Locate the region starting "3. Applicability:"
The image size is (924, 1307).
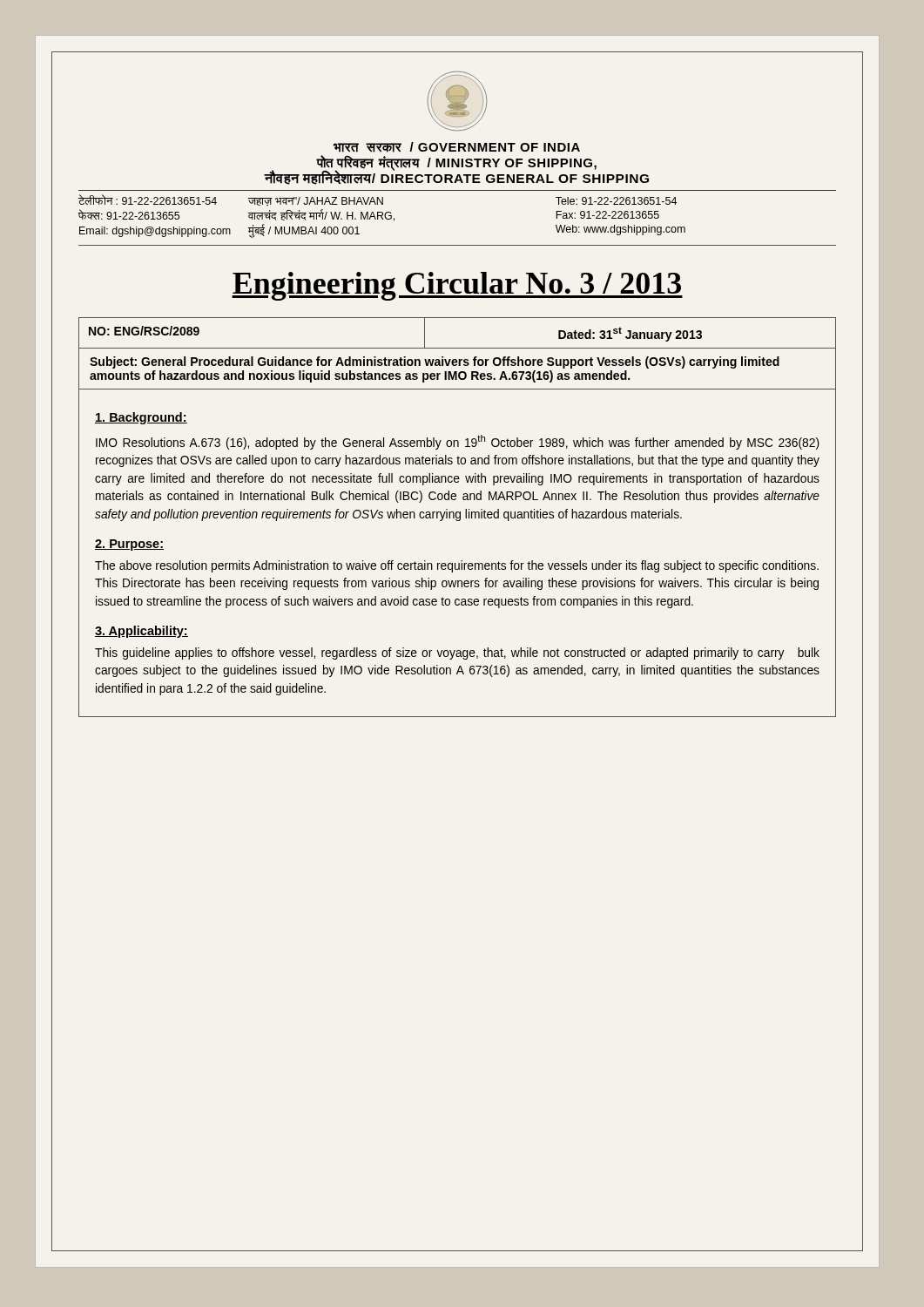coord(141,631)
